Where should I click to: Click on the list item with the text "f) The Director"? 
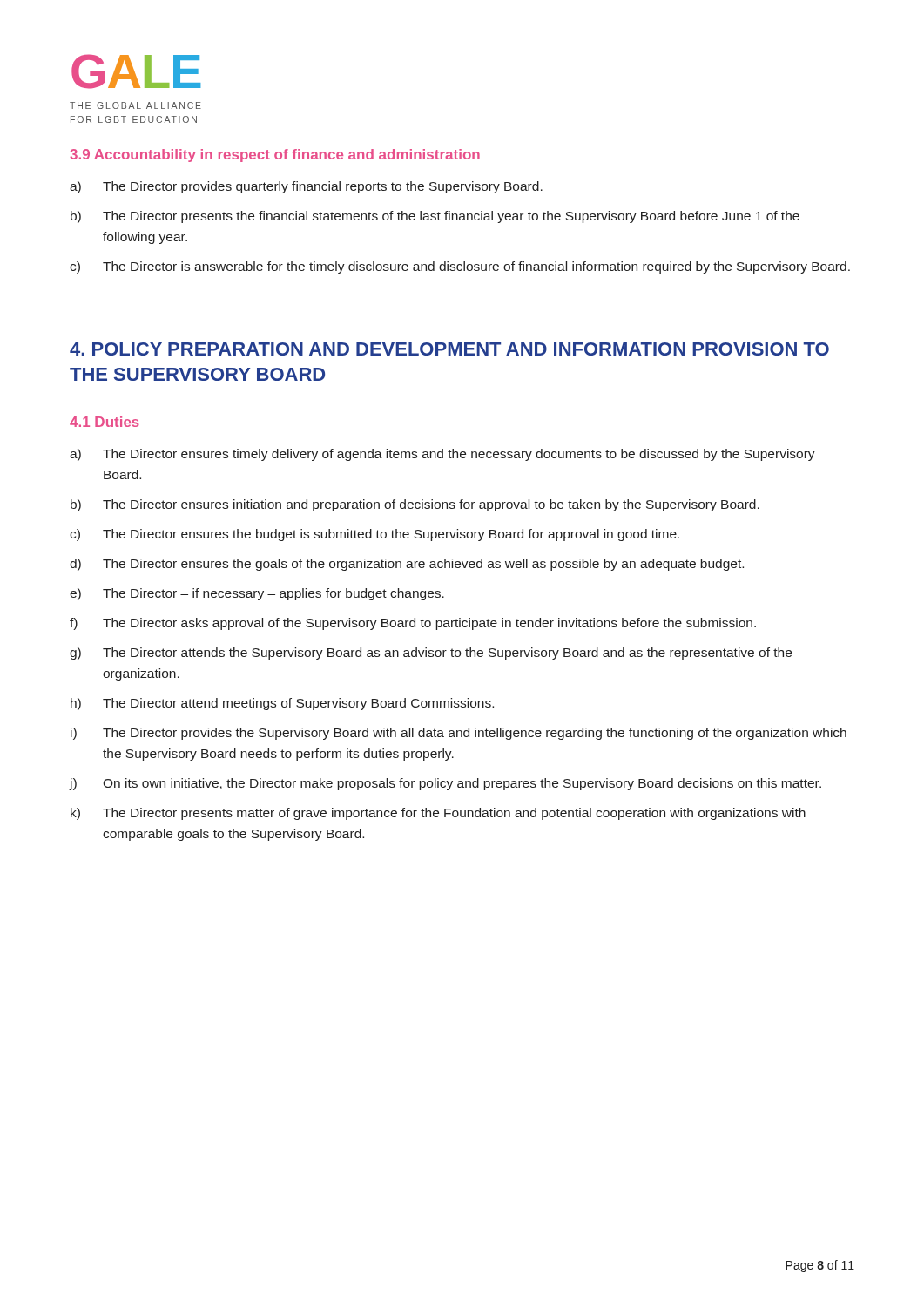pyautogui.click(x=462, y=623)
